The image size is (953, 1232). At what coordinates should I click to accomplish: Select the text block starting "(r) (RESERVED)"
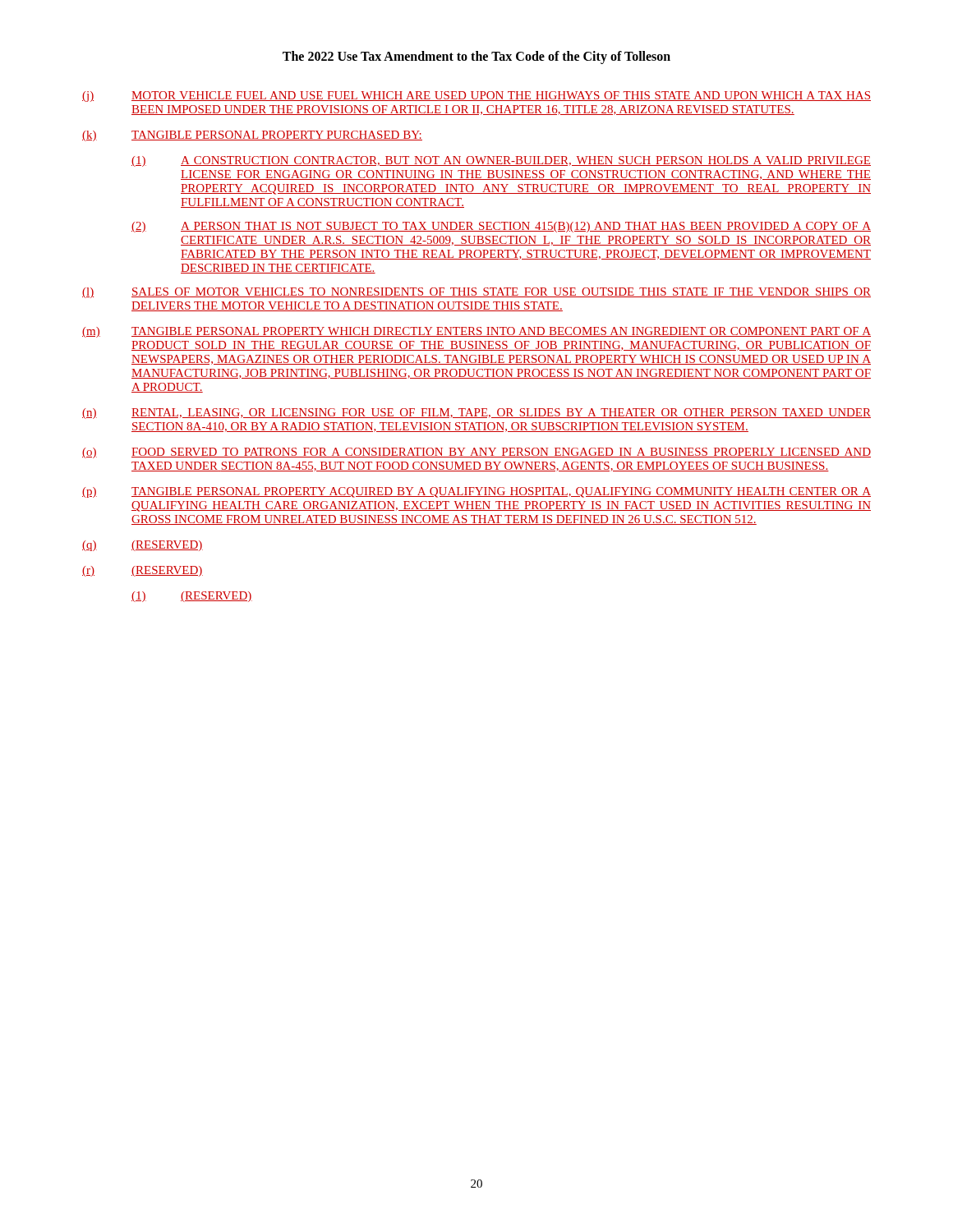143,571
